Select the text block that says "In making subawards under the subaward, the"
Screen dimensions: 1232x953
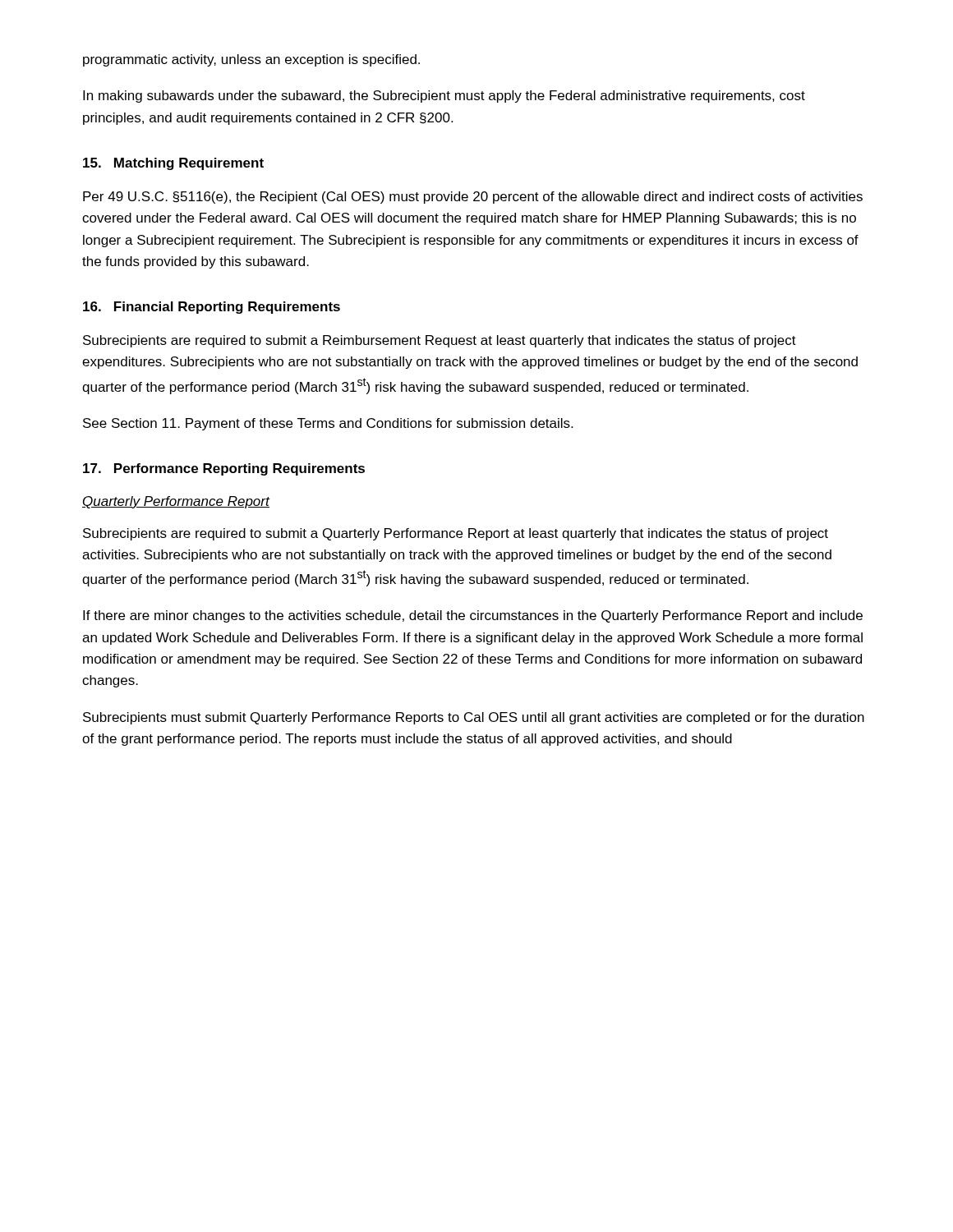[444, 107]
